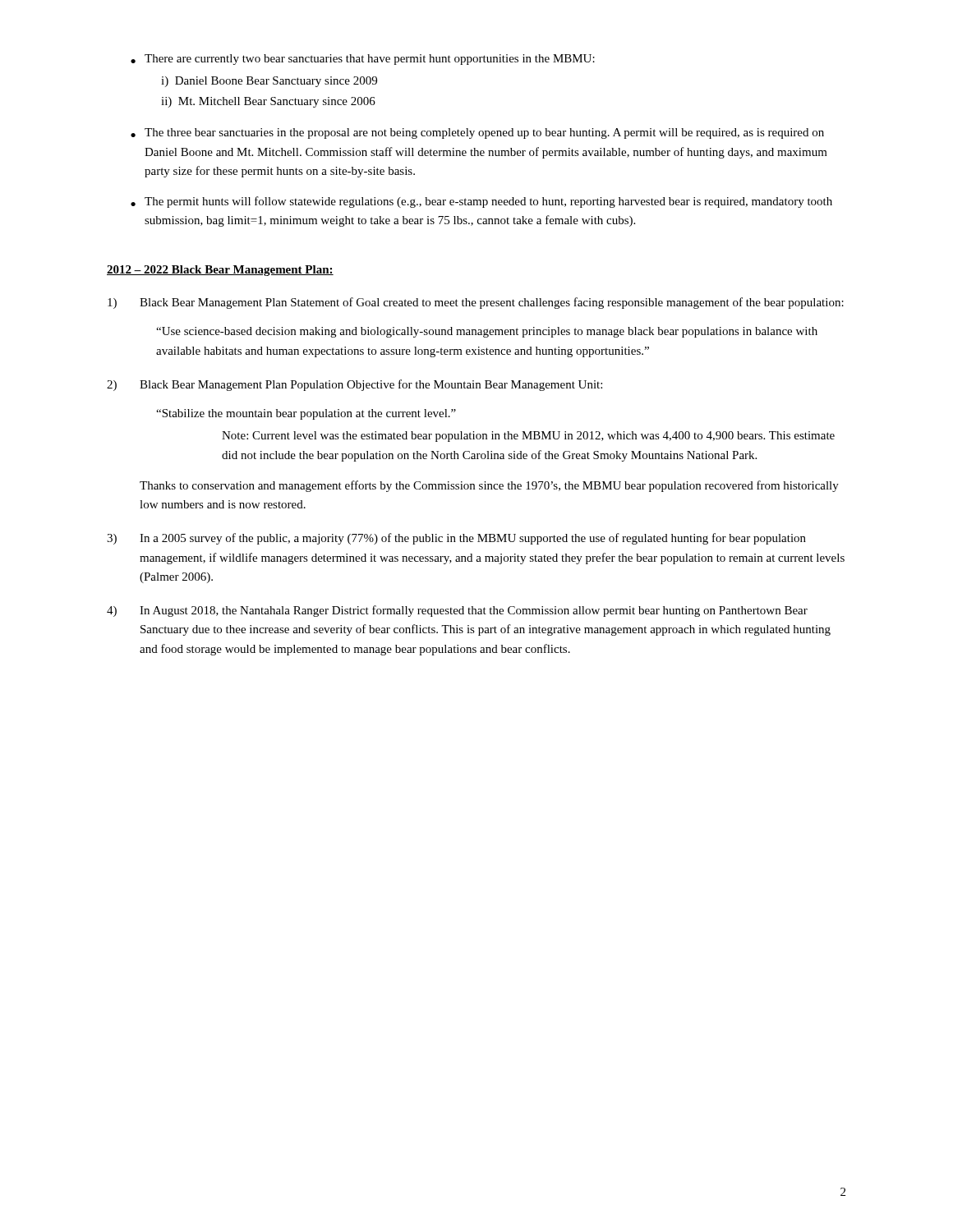Locate the list item that says "3) In a 2005"
Viewport: 953px width, 1232px height.
point(476,558)
